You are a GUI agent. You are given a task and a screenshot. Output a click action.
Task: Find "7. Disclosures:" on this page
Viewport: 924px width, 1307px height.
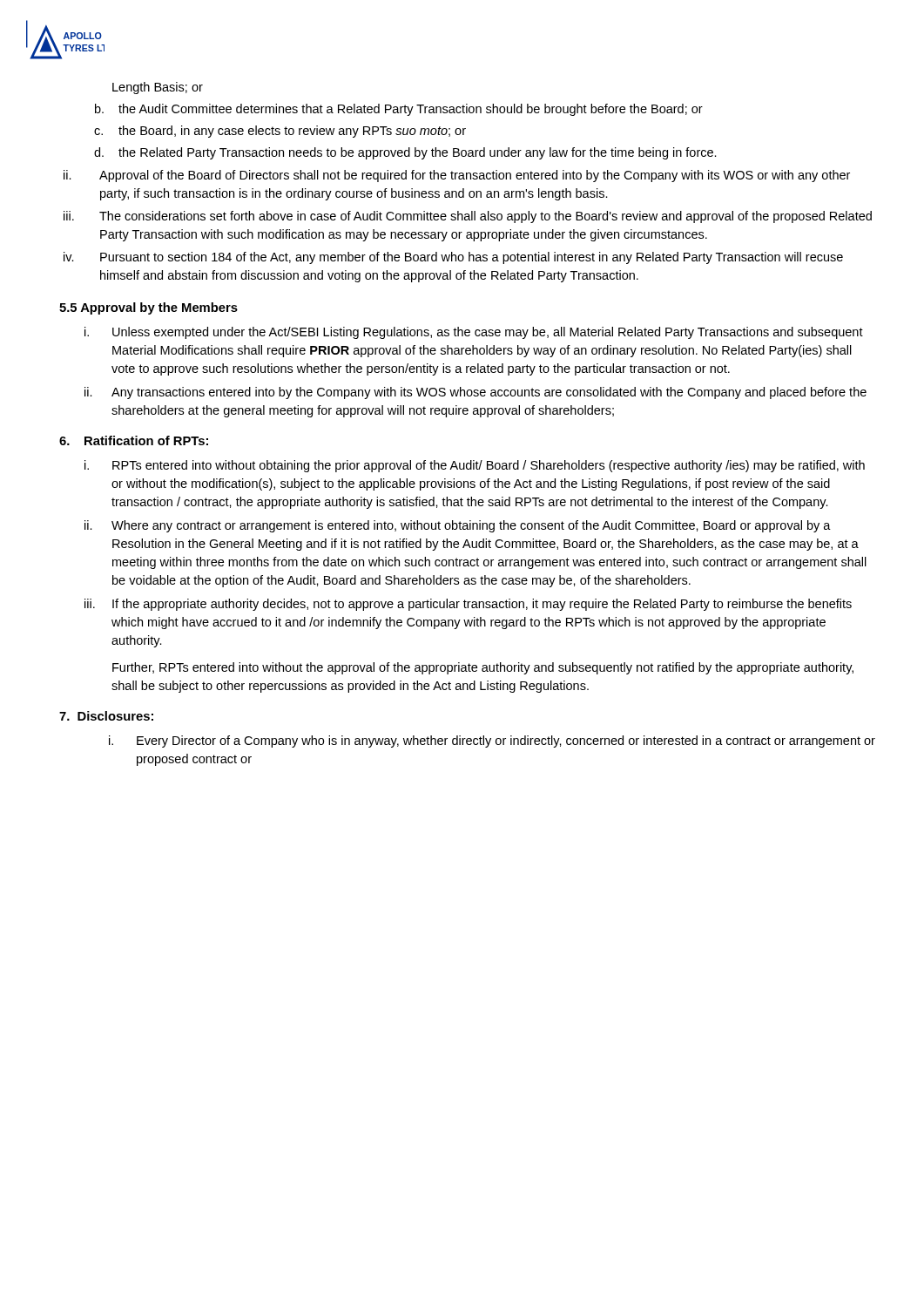click(107, 717)
